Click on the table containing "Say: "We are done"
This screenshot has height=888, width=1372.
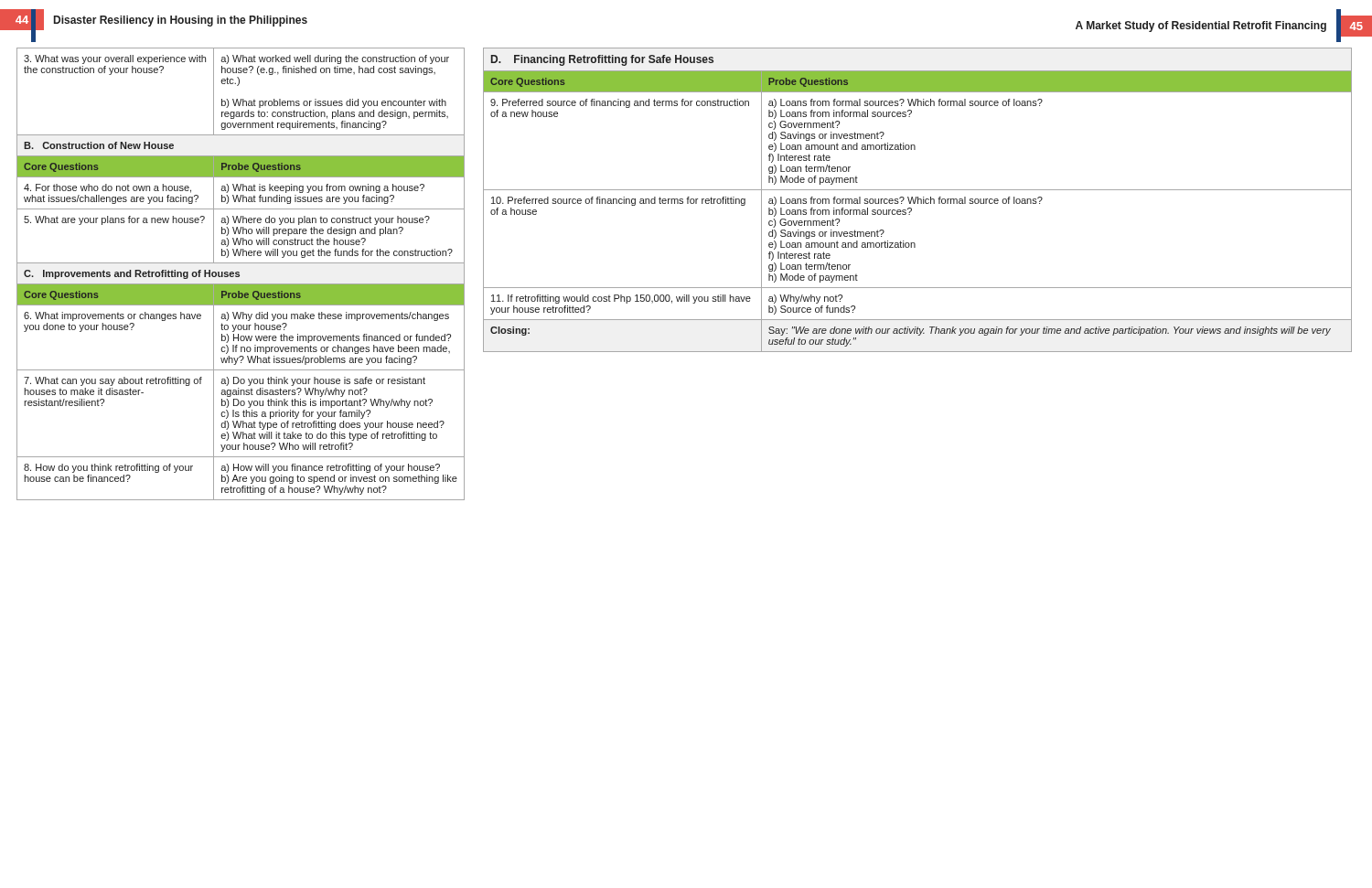click(917, 200)
